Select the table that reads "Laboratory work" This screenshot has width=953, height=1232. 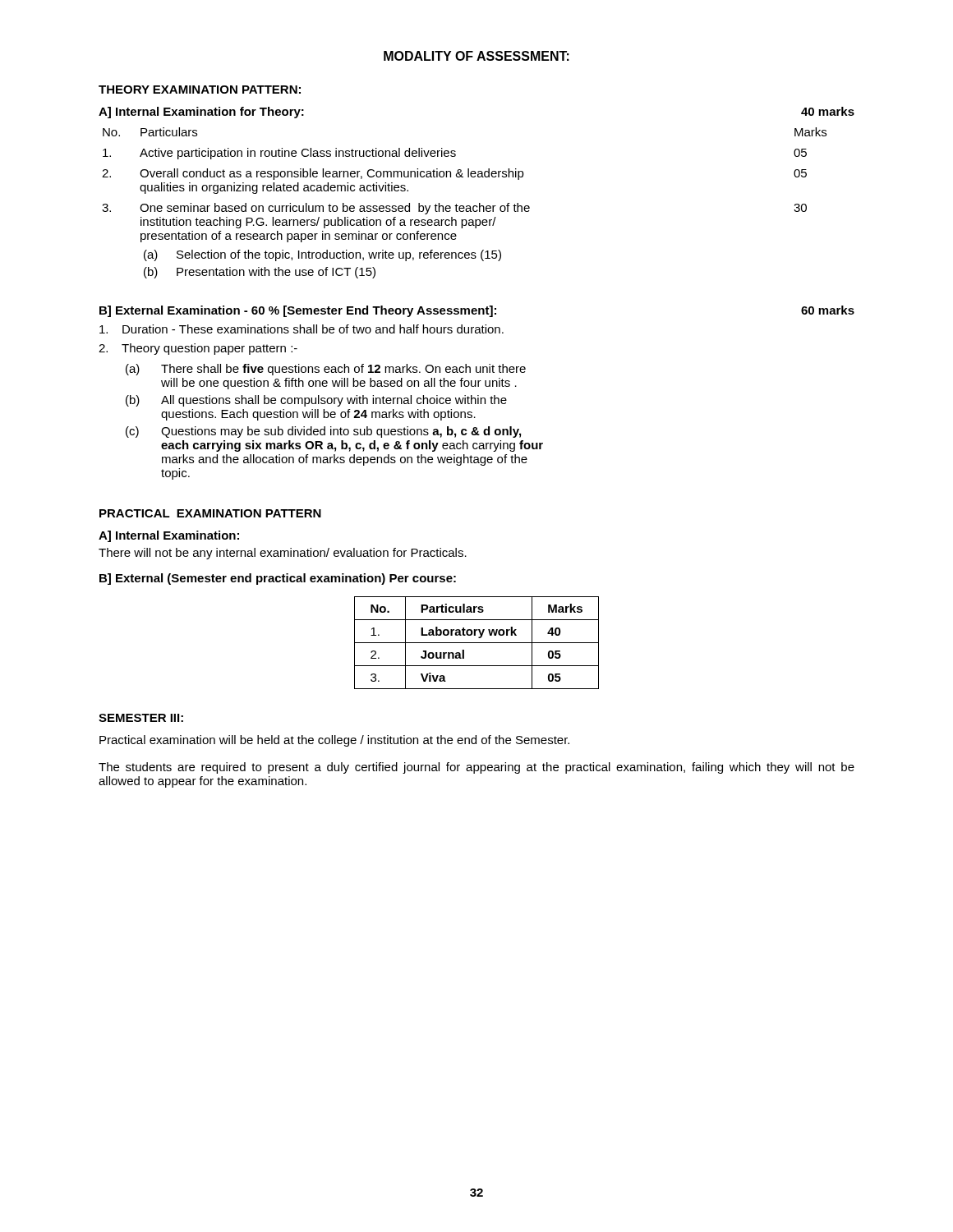[x=476, y=643]
